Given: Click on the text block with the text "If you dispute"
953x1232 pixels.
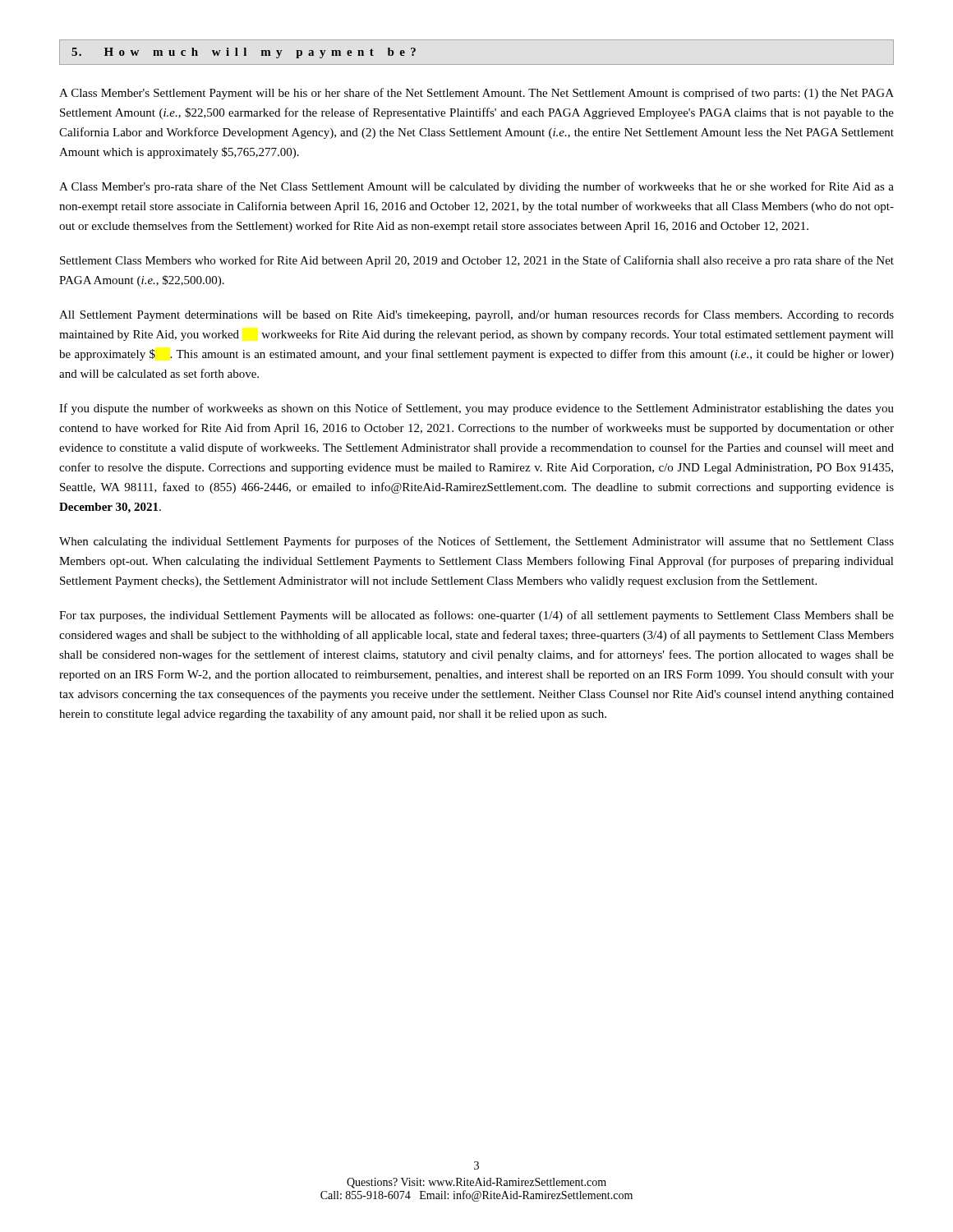Looking at the screenshot, I should pyautogui.click(x=476, y=458).
